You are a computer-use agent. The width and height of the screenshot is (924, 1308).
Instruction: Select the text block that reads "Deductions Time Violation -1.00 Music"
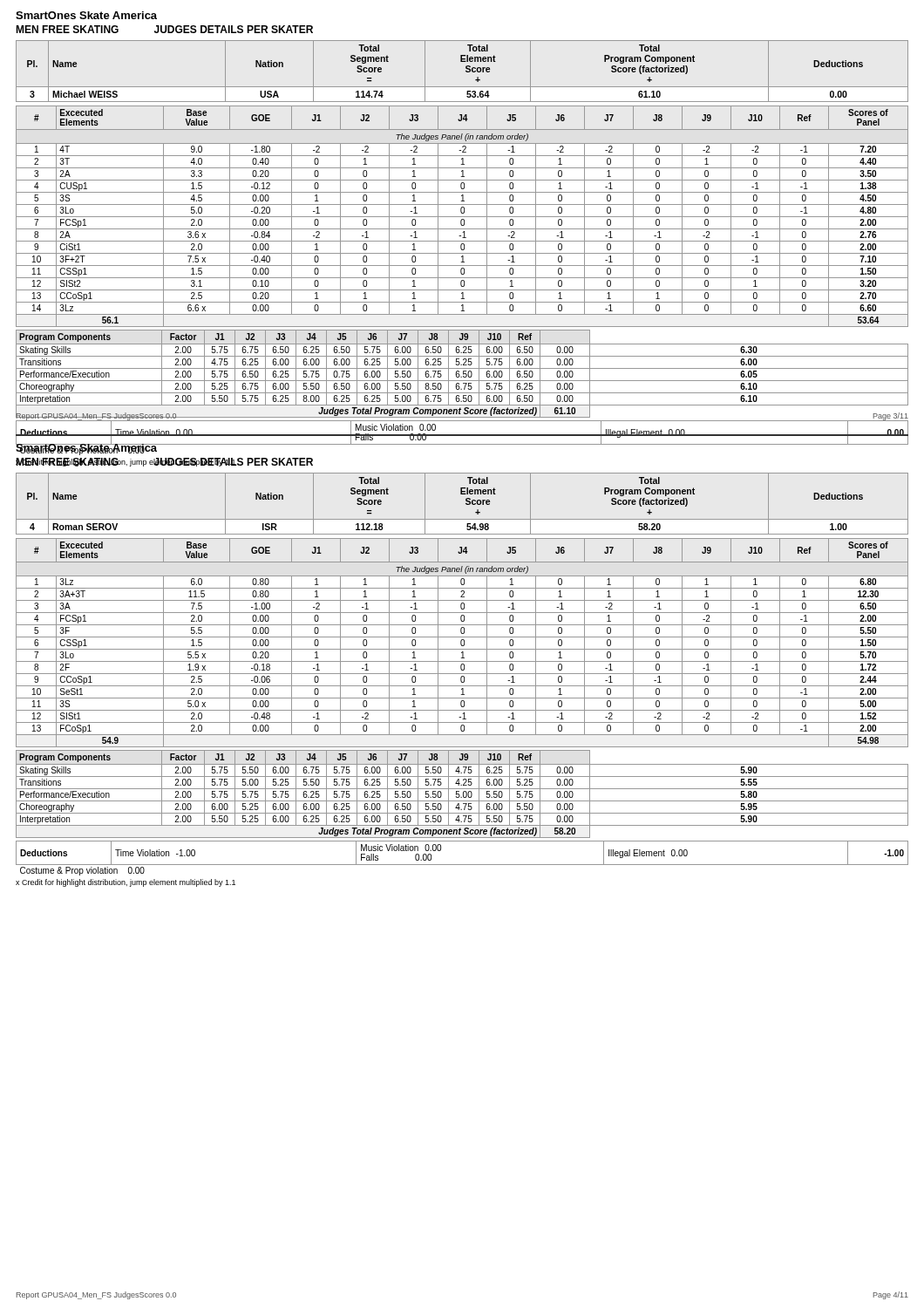coord(462,859)
